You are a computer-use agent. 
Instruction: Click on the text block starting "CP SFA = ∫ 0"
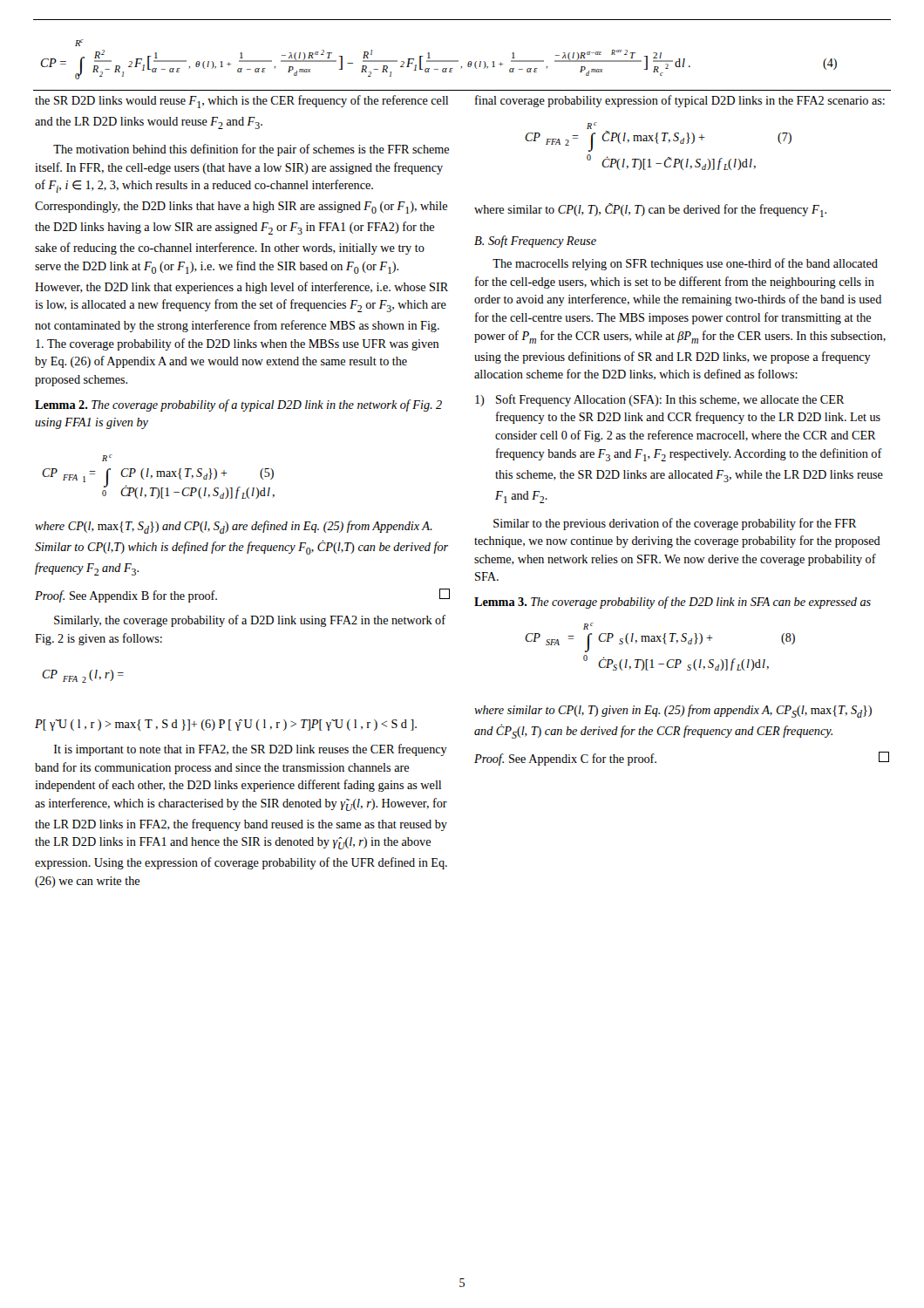pyautogui.click(x=682, y=656)
